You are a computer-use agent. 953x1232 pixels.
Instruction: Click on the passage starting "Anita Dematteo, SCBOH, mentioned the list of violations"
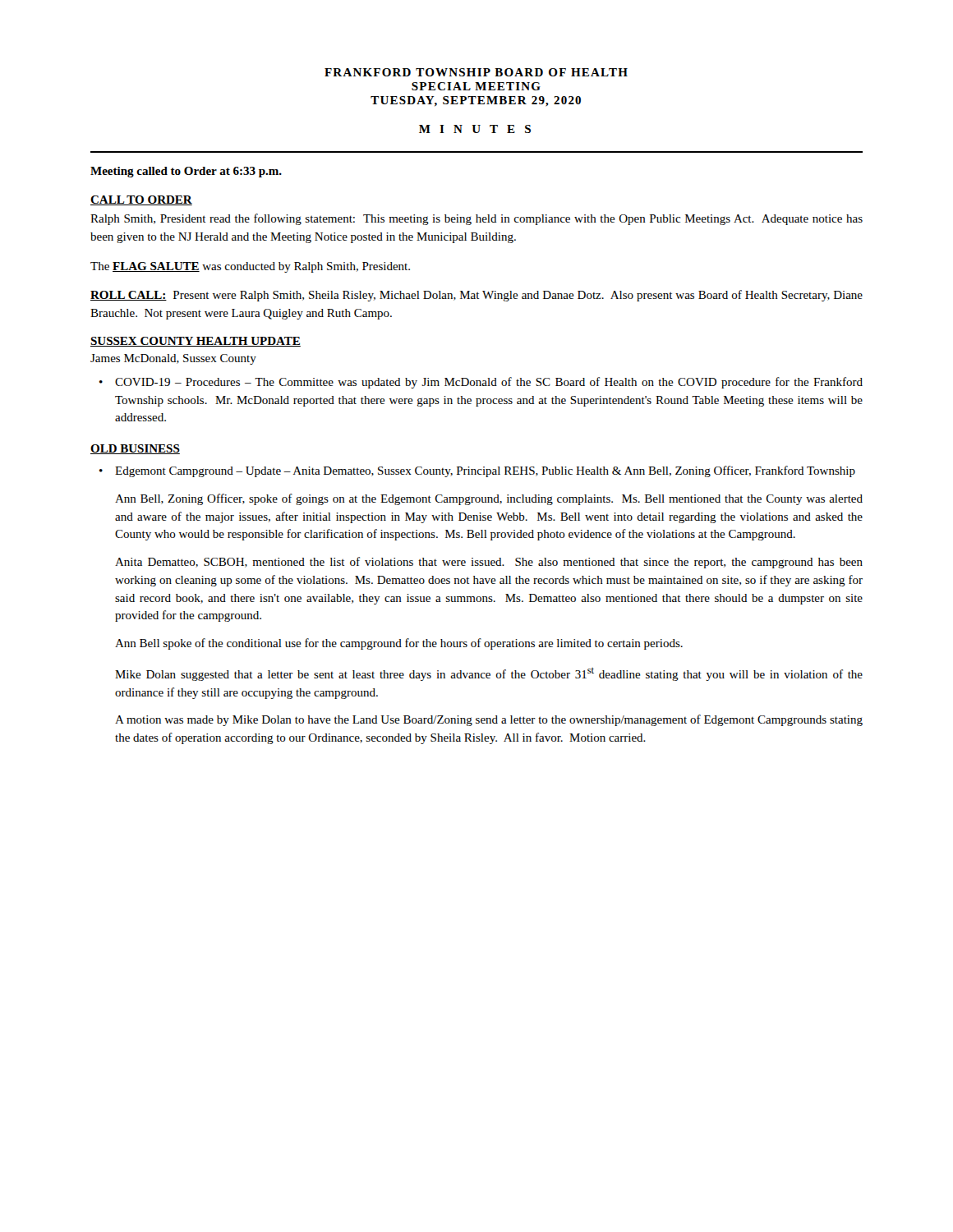click(x=489, y=589)
